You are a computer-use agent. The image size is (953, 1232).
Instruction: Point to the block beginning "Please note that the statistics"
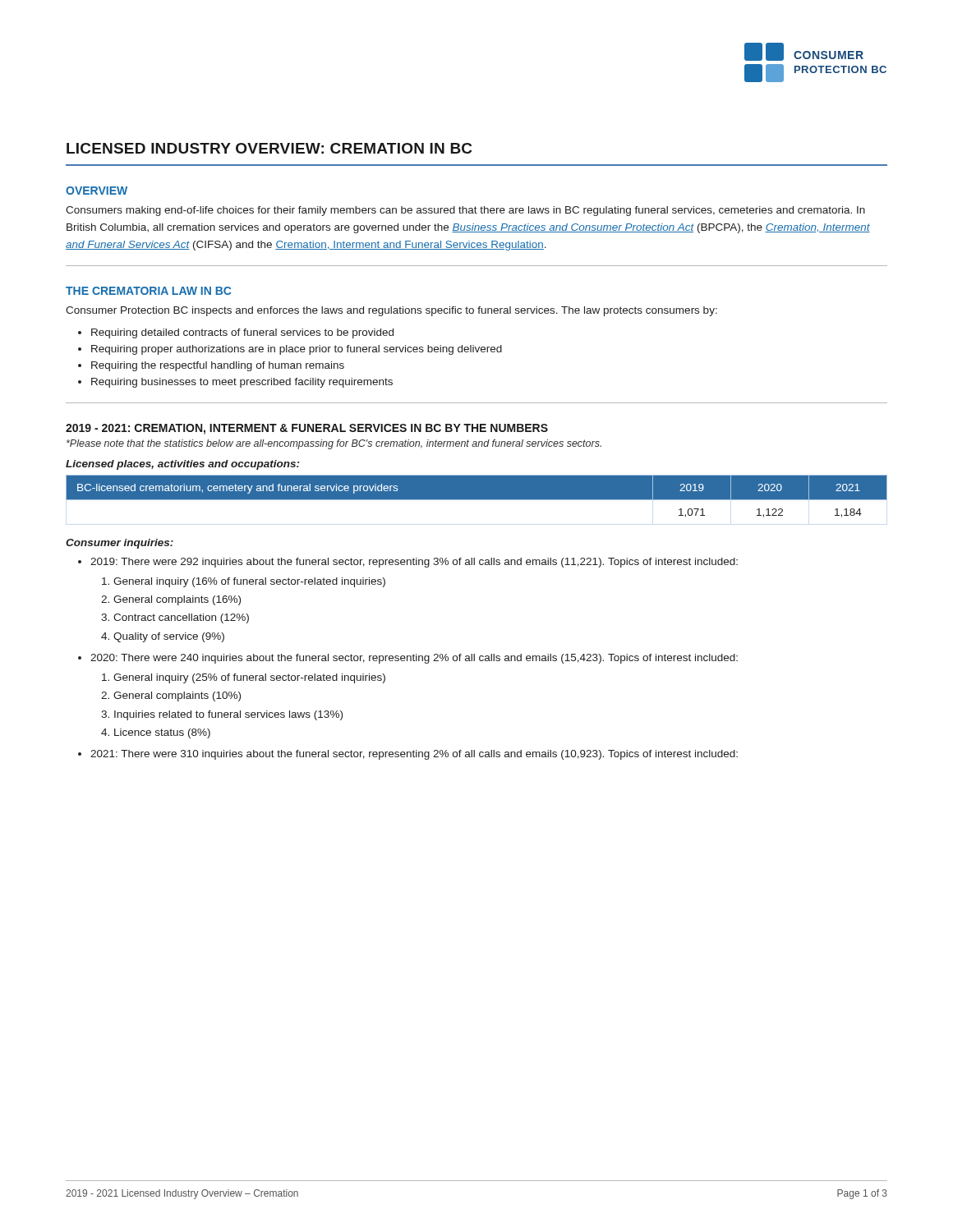pos(334,443)
